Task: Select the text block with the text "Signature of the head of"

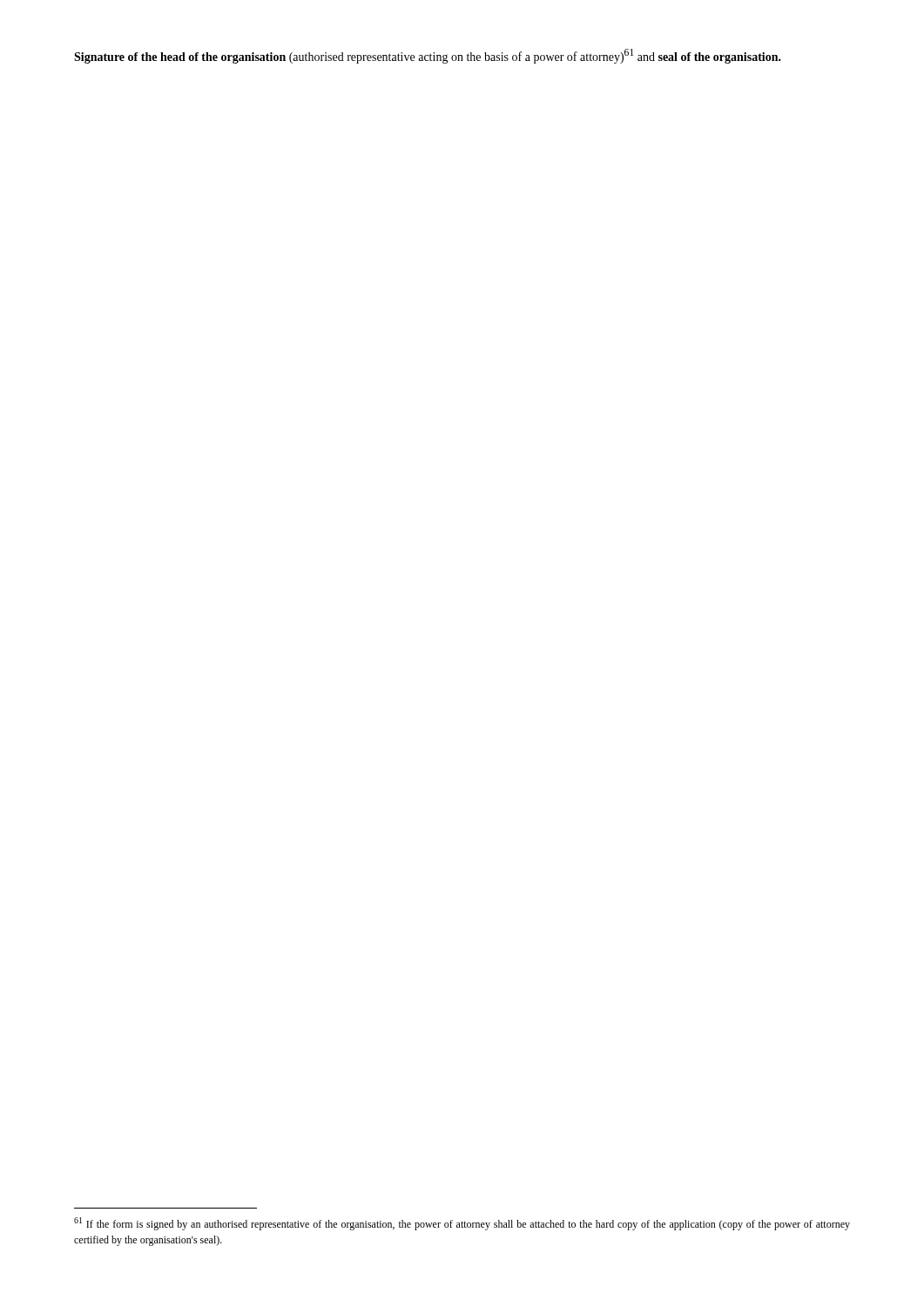Action: [428, 55]
